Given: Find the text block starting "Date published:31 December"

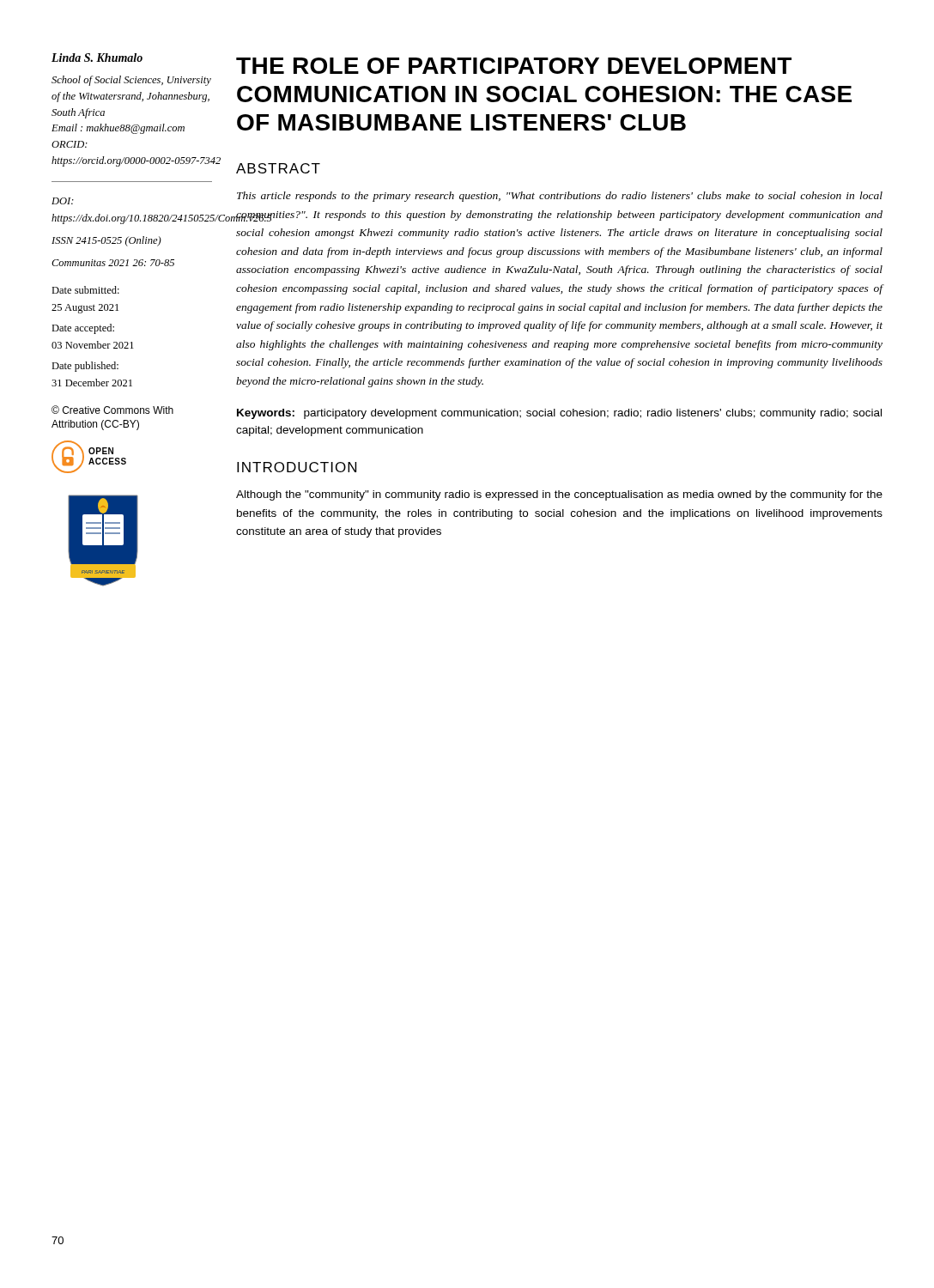Looking at the screenshot, I should (92, 374).
